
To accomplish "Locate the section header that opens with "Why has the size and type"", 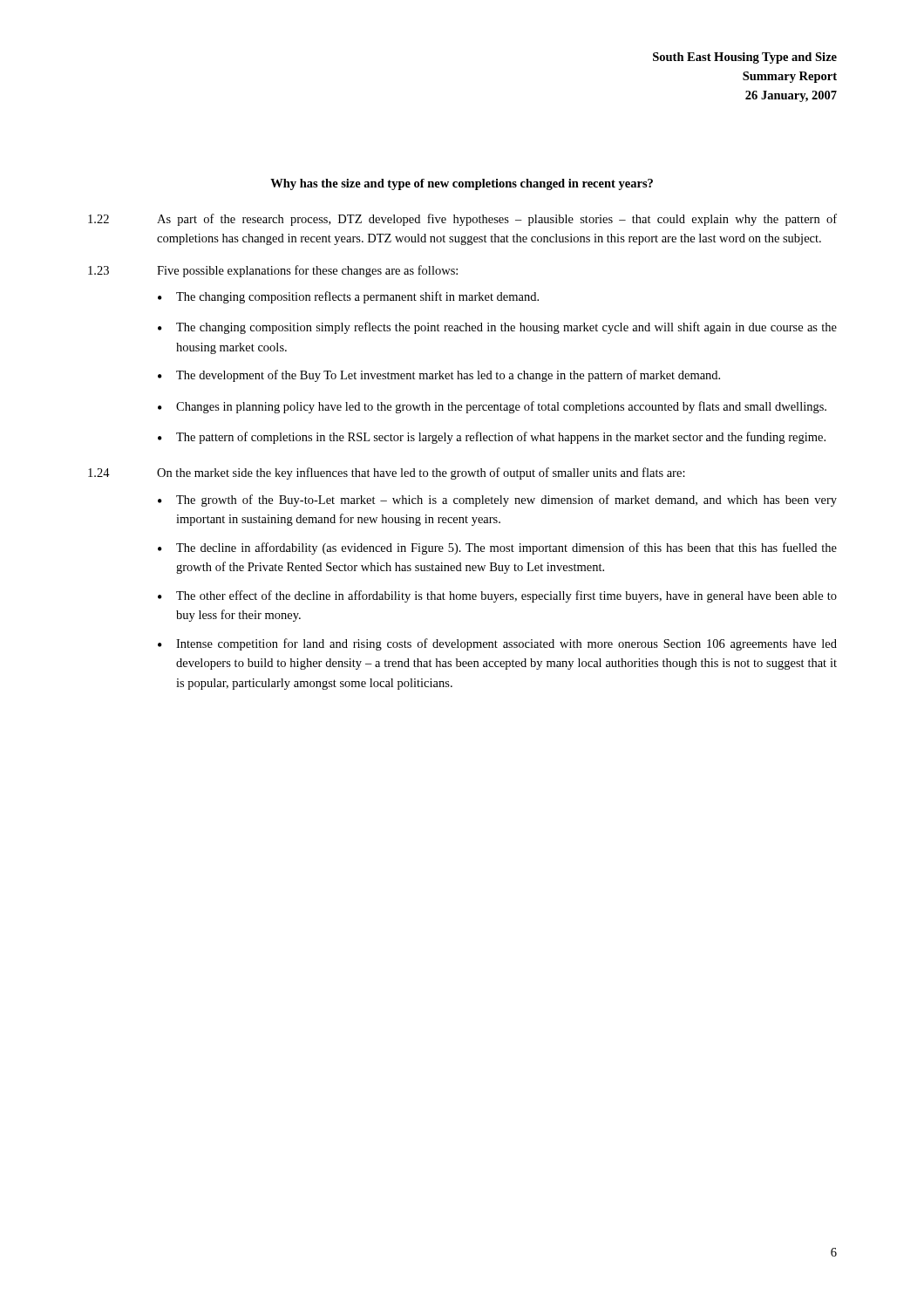I will [462, 183].
